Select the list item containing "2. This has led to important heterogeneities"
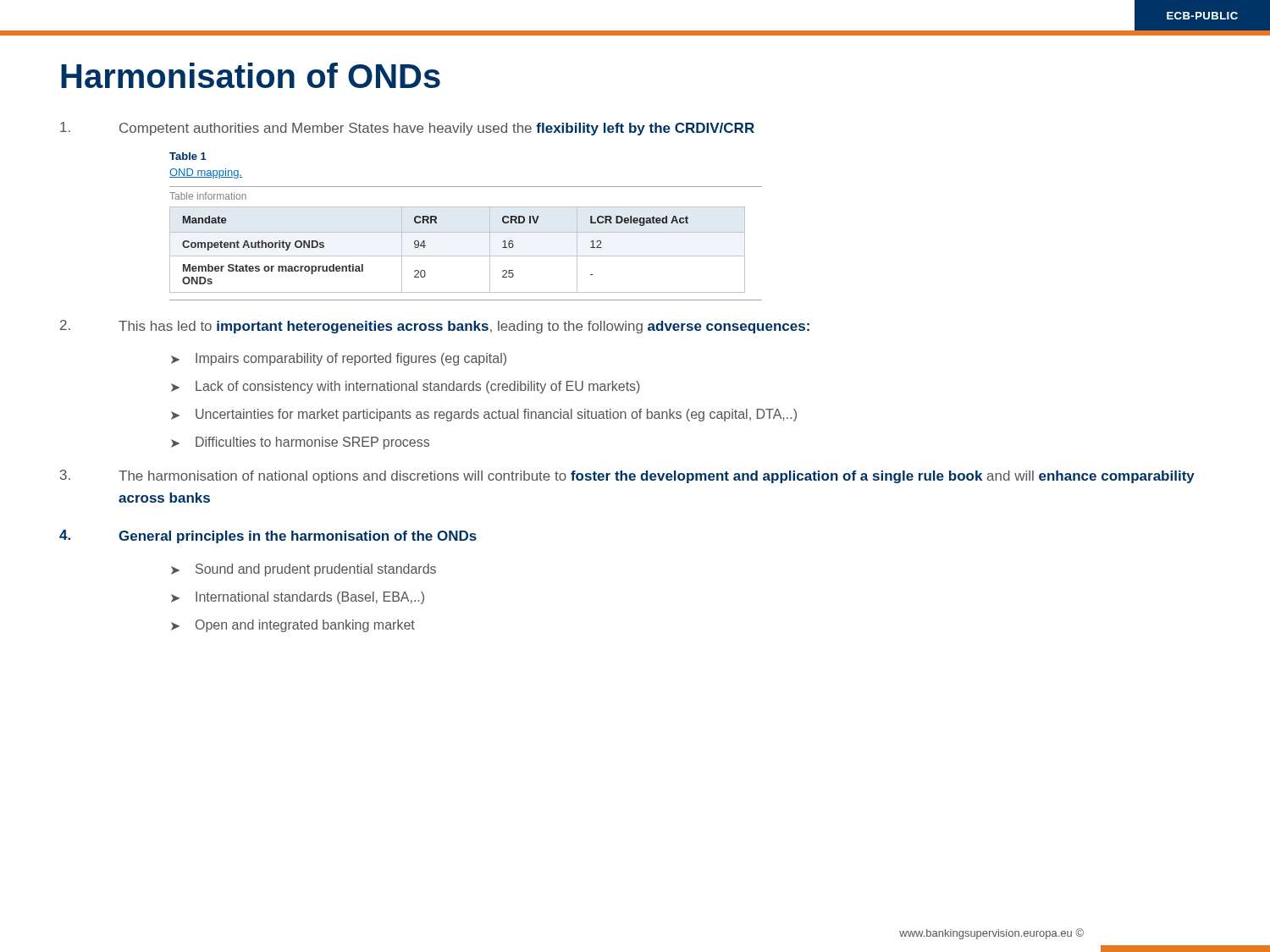The width and height of the screenshot is (1270, 952). (x=435, y=326)
